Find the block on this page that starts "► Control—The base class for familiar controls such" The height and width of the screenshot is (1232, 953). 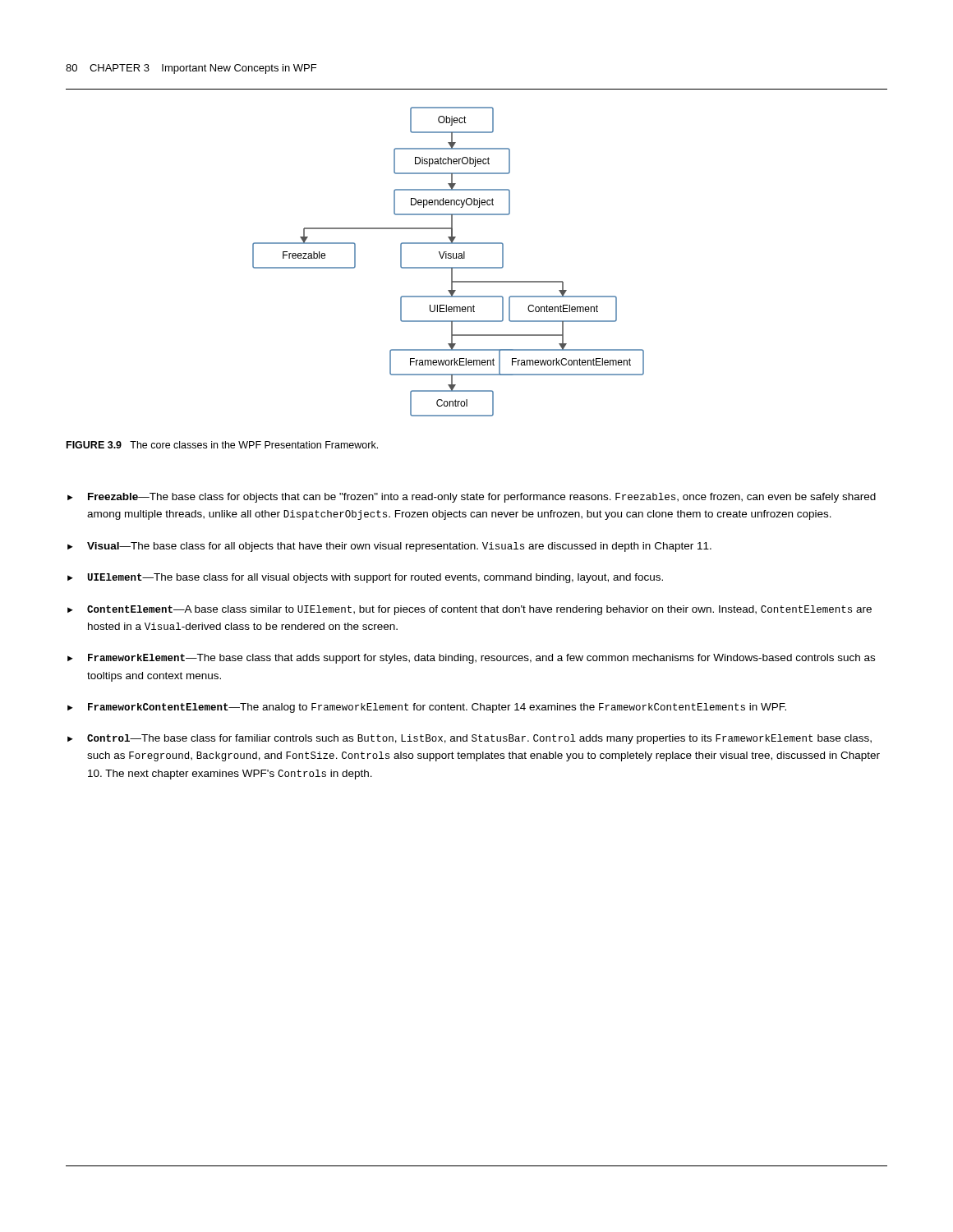coord(476,756)
